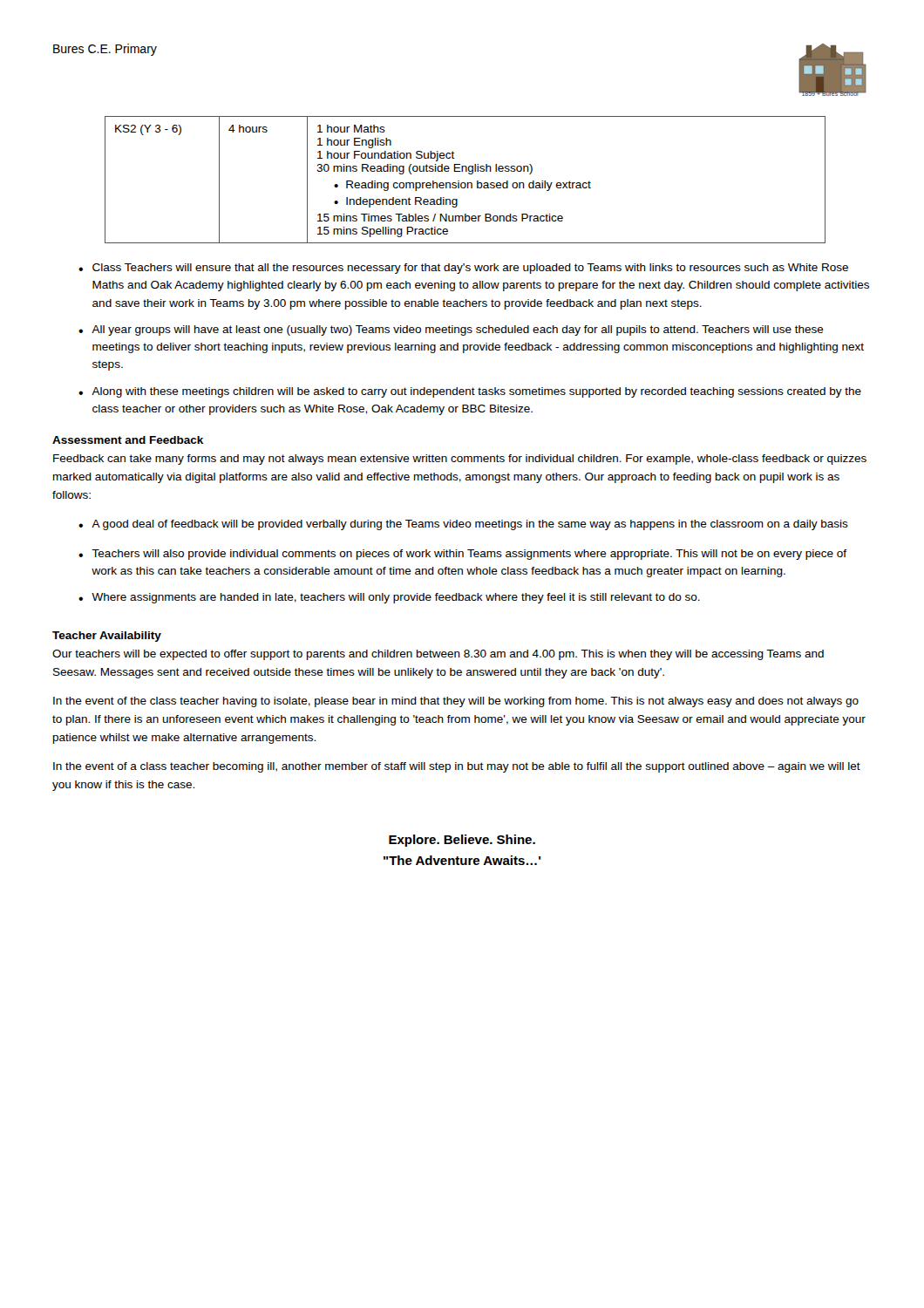This screenshot has width=924, height=1308.
Task: Find the table that mentions "1 hour Maths 1"
Action: 462,180
